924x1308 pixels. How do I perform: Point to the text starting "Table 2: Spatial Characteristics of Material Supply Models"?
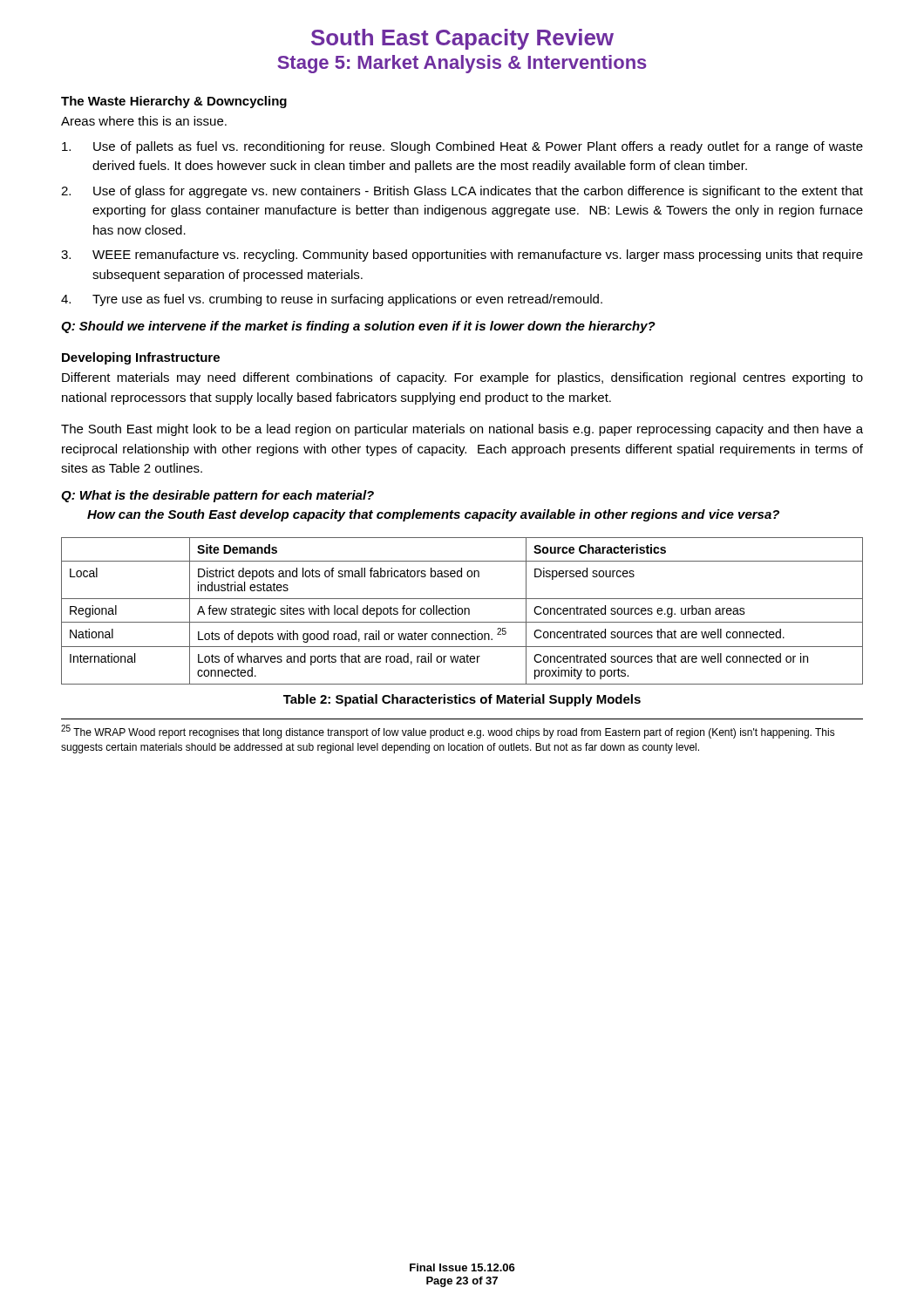pos(462,699)
